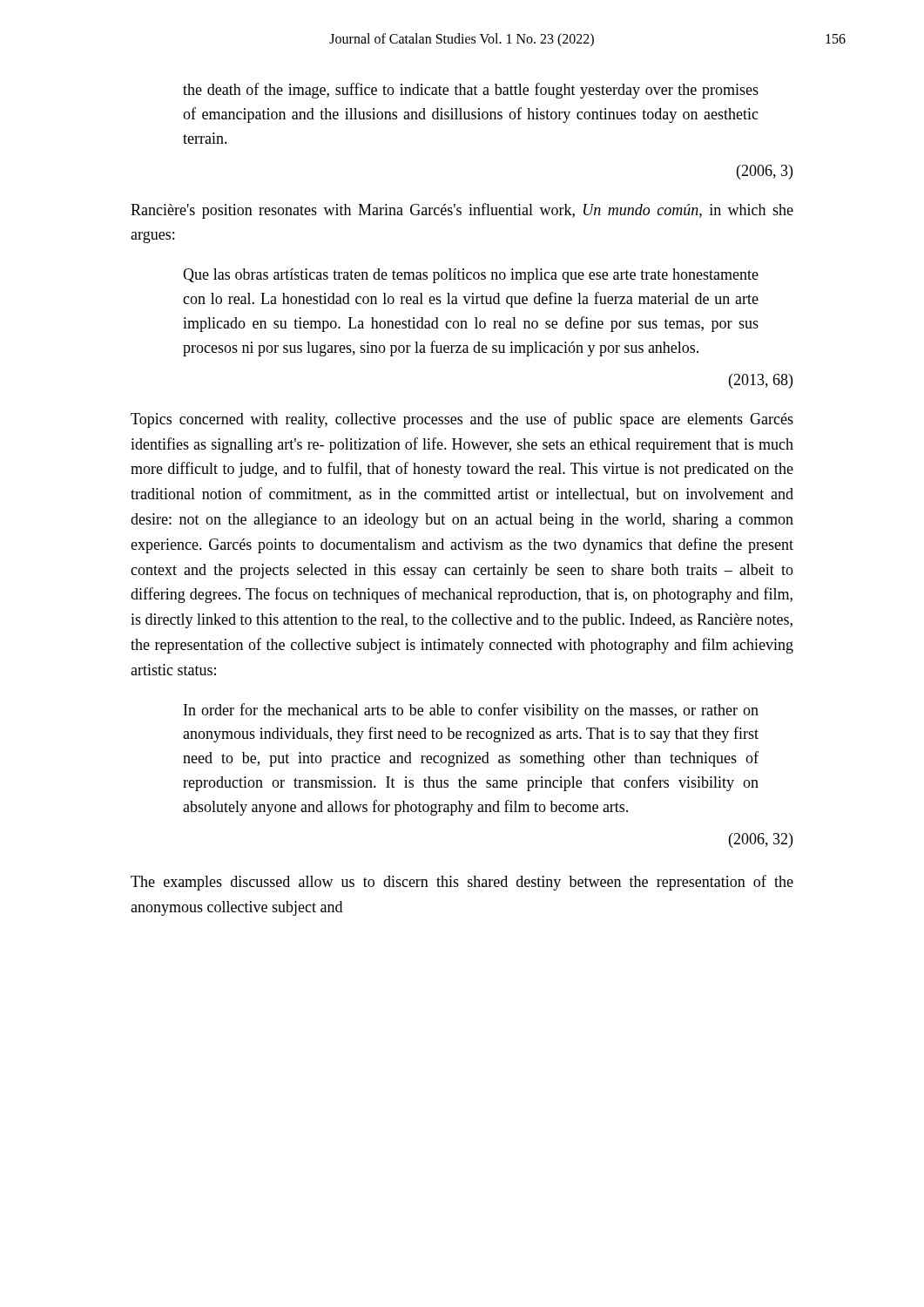Locate the element starting "In order for the mechanical arts"
This screenshot has height=1307, width=924.
pos(471,758)
